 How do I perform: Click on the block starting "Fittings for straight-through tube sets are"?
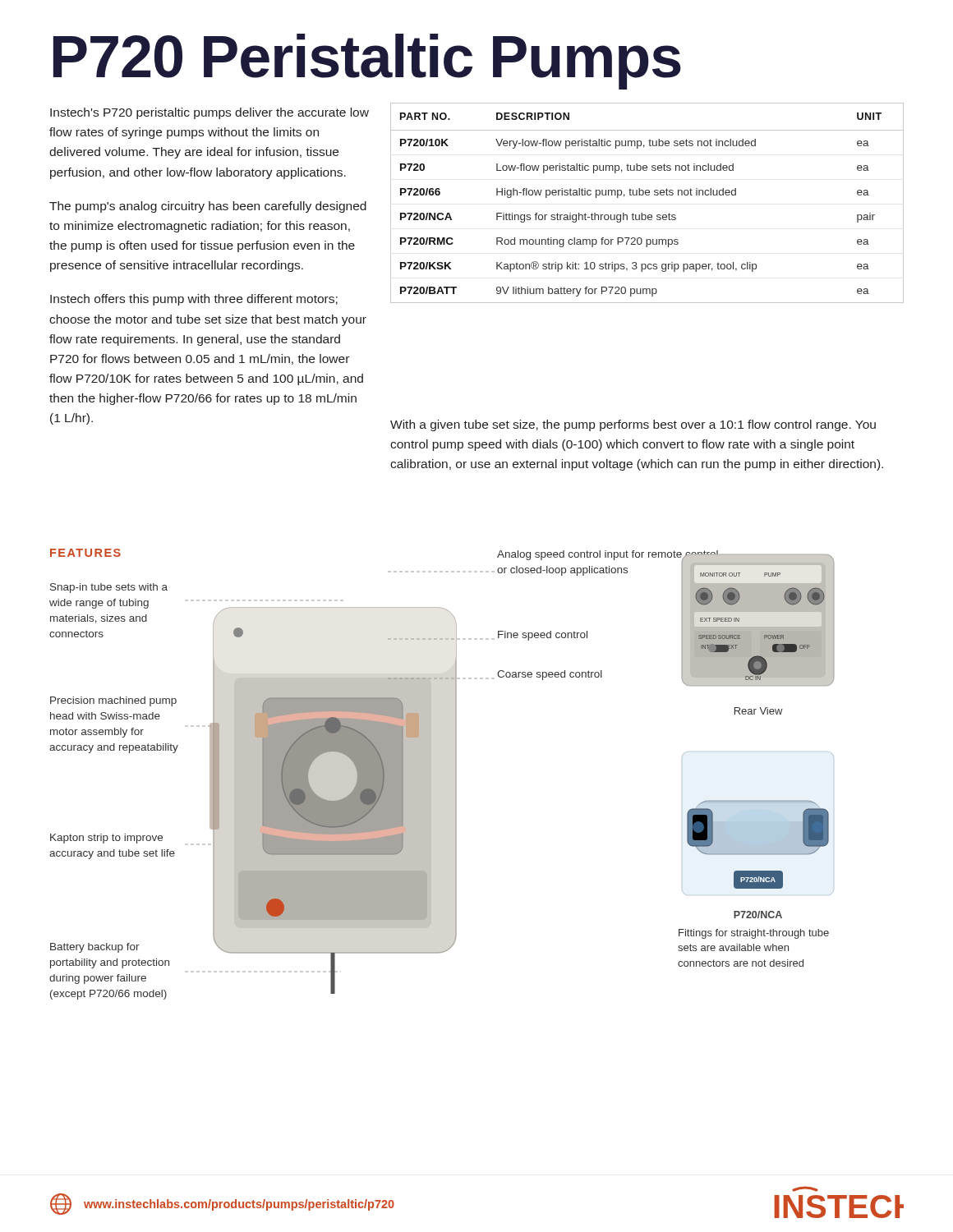click(753, 948)
